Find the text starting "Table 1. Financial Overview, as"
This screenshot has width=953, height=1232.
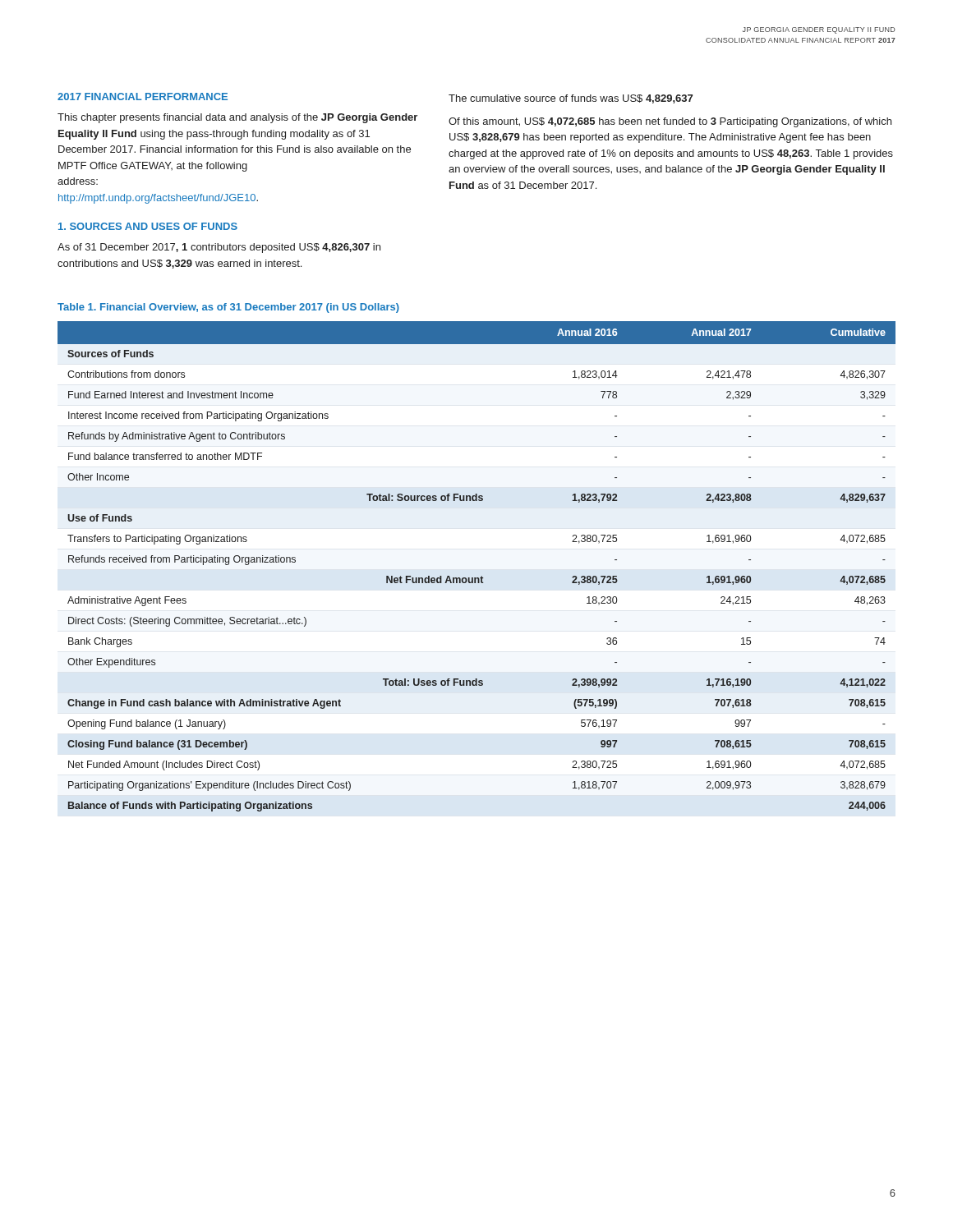[x=228, y=307]
